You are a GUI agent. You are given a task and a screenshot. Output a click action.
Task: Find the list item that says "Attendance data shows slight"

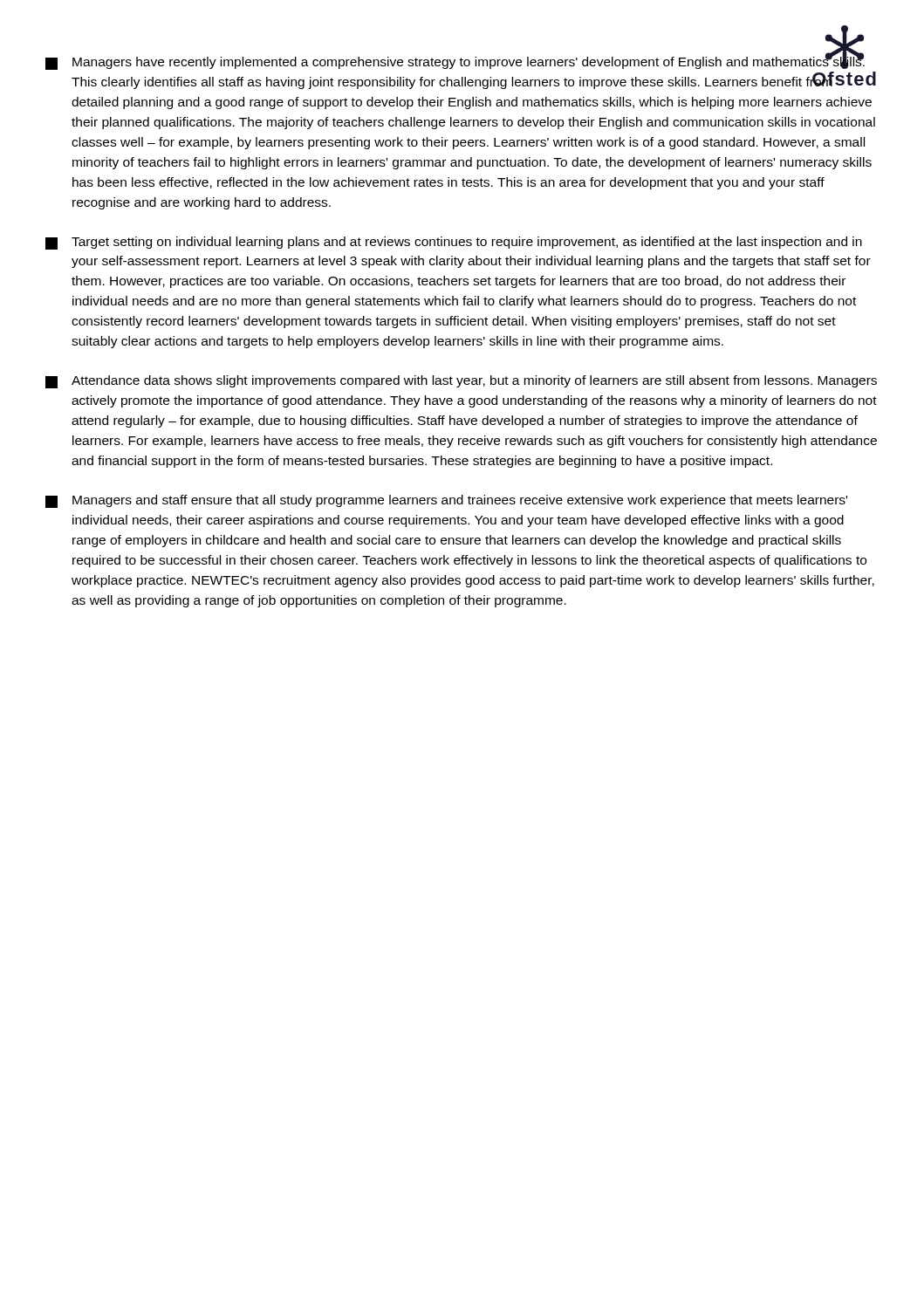462,421
